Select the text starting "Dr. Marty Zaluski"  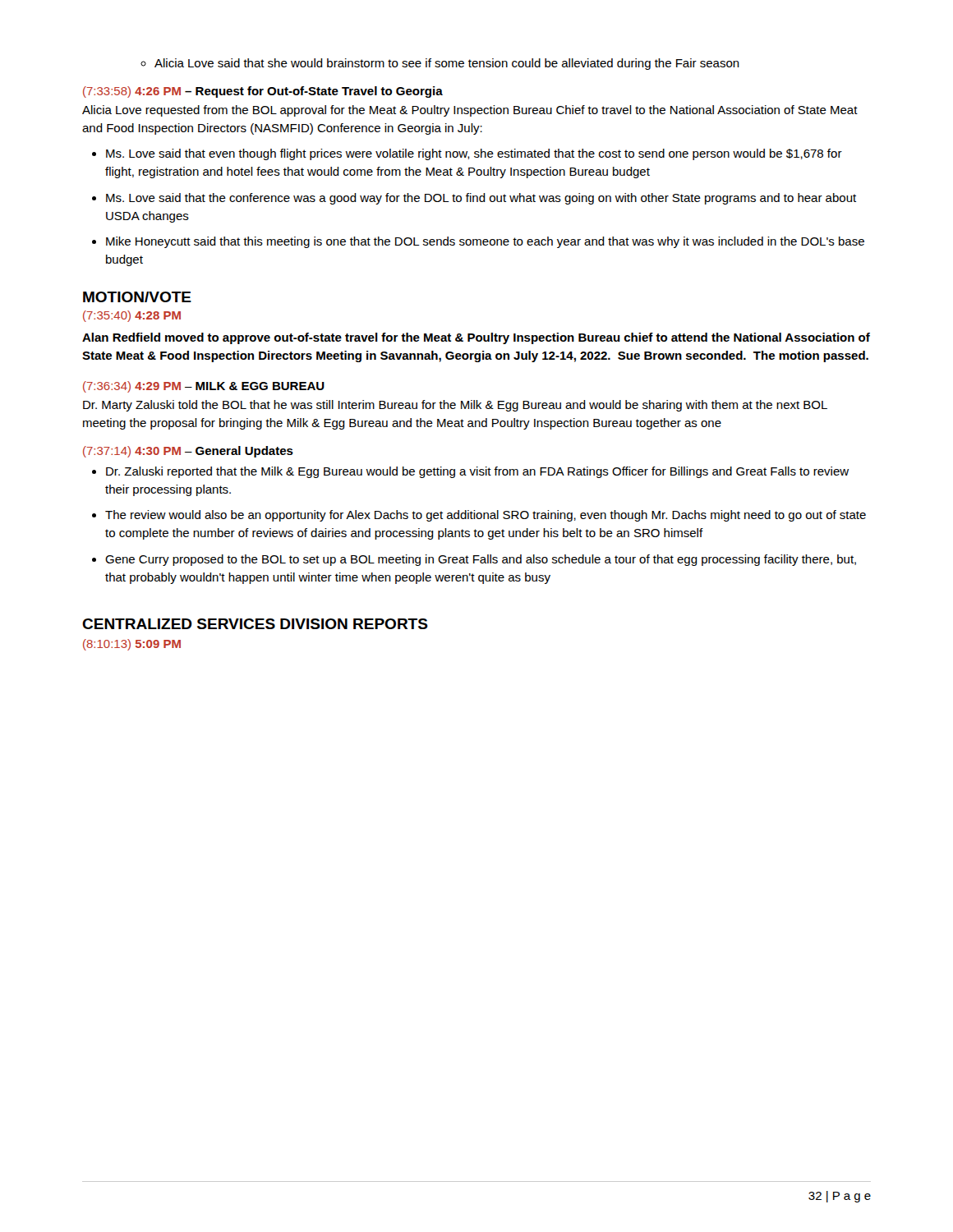click(x=476, y=414)
